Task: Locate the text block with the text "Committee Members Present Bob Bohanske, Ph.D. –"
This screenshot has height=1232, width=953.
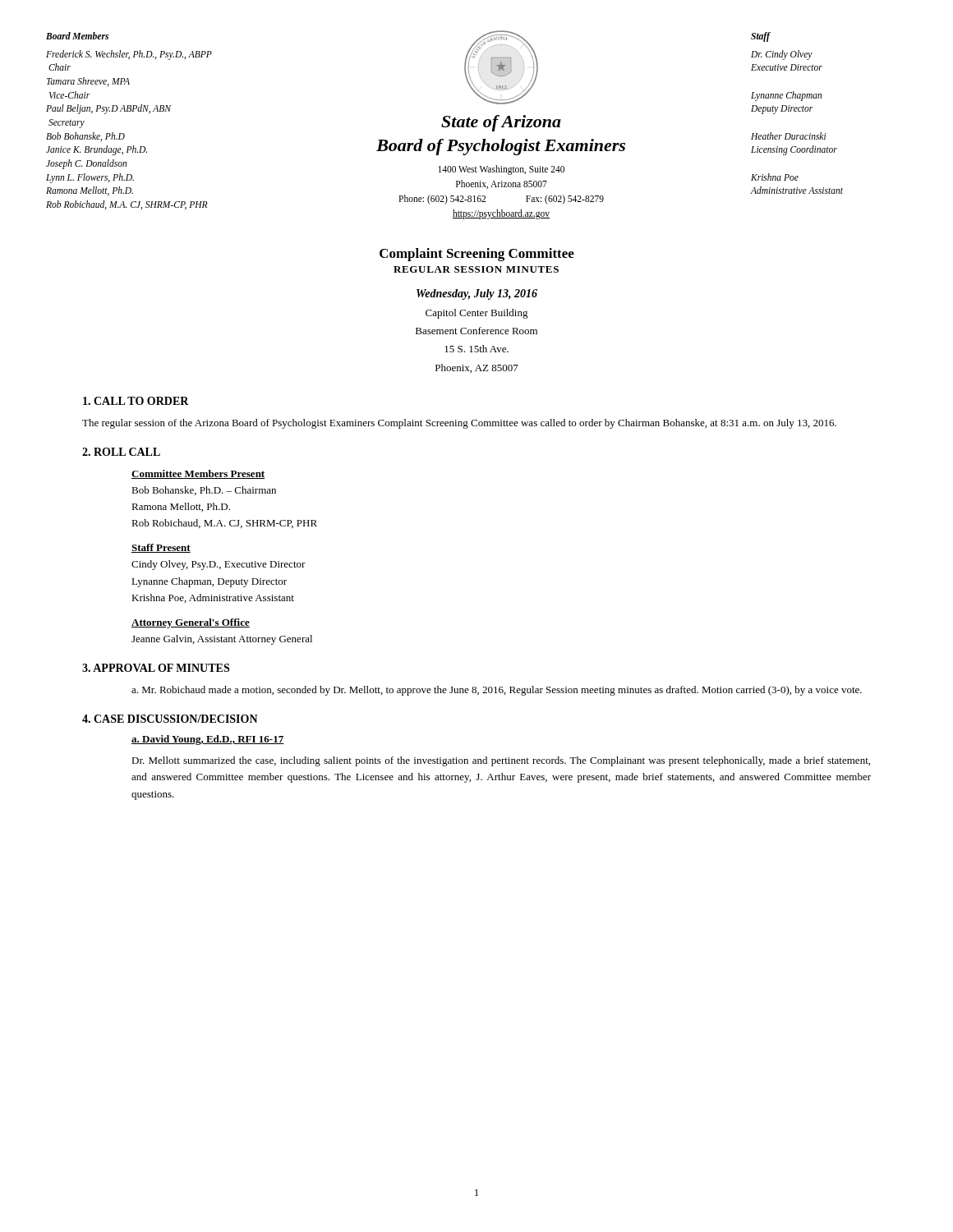Action: 224,498
